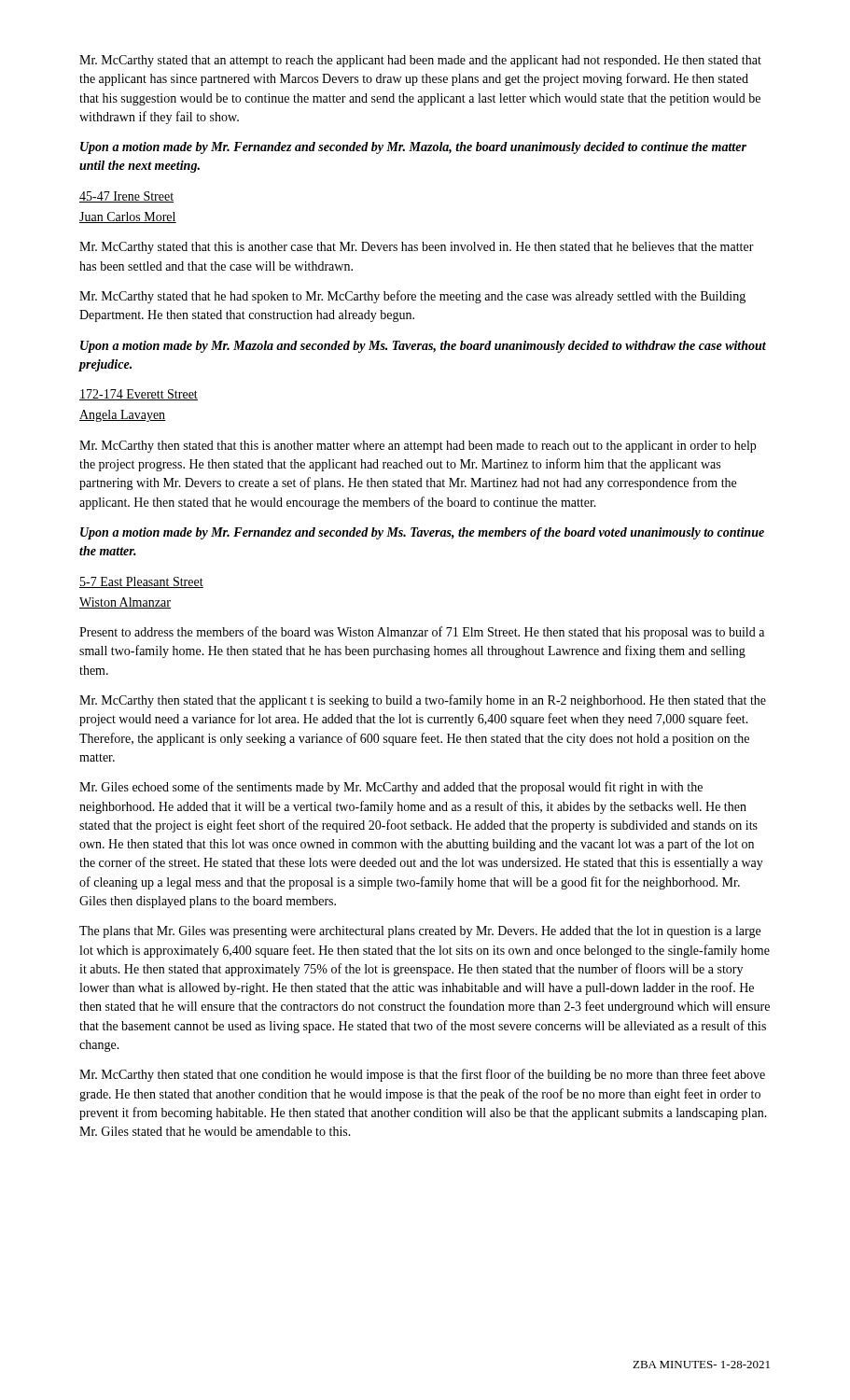This screenshot has width=850, height=1400.
Task: Point to the element starting "Mr. McCarthy then stated that the applicant t"
Action: coord(423,729)
